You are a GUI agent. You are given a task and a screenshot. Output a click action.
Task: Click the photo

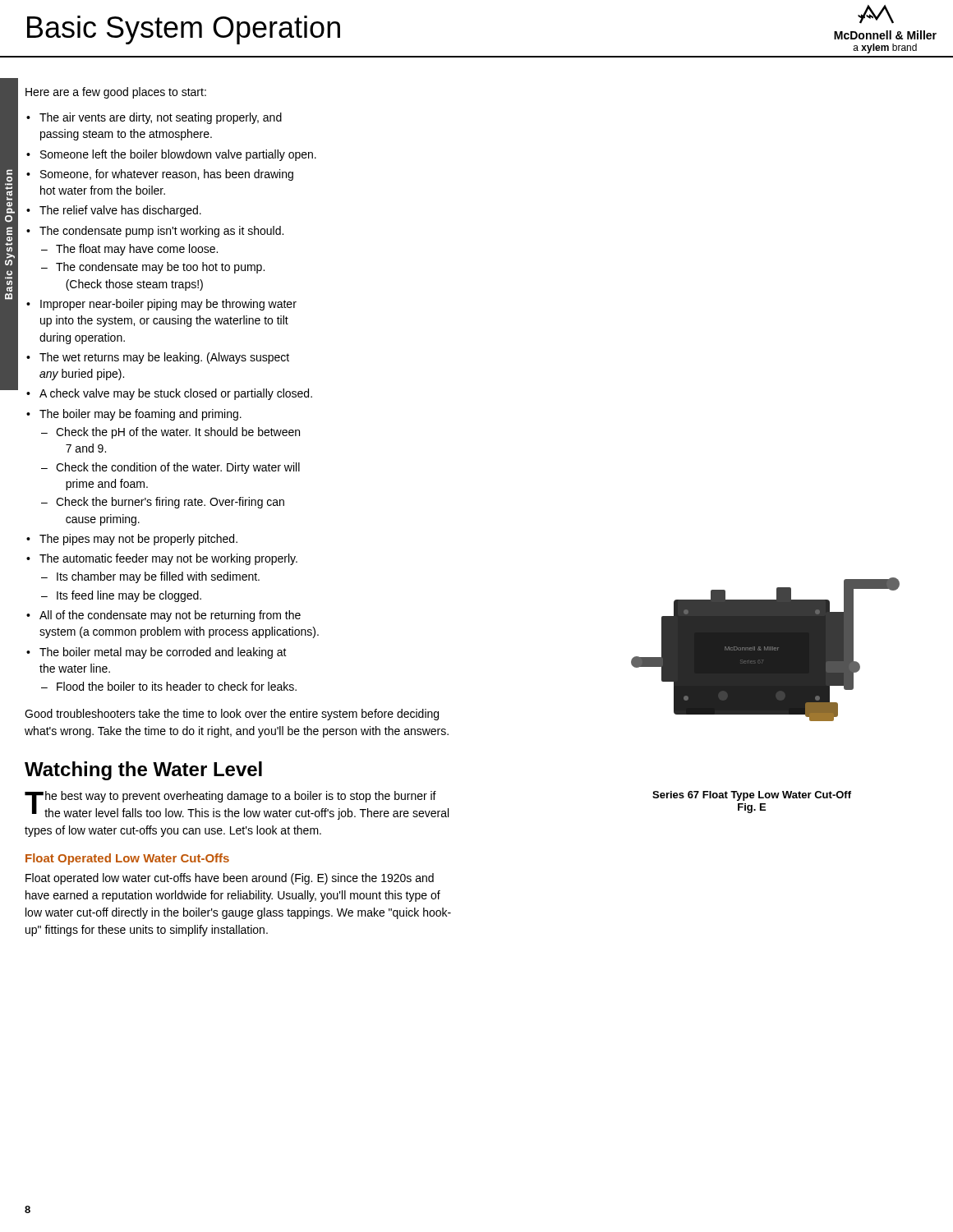(752, 657)
